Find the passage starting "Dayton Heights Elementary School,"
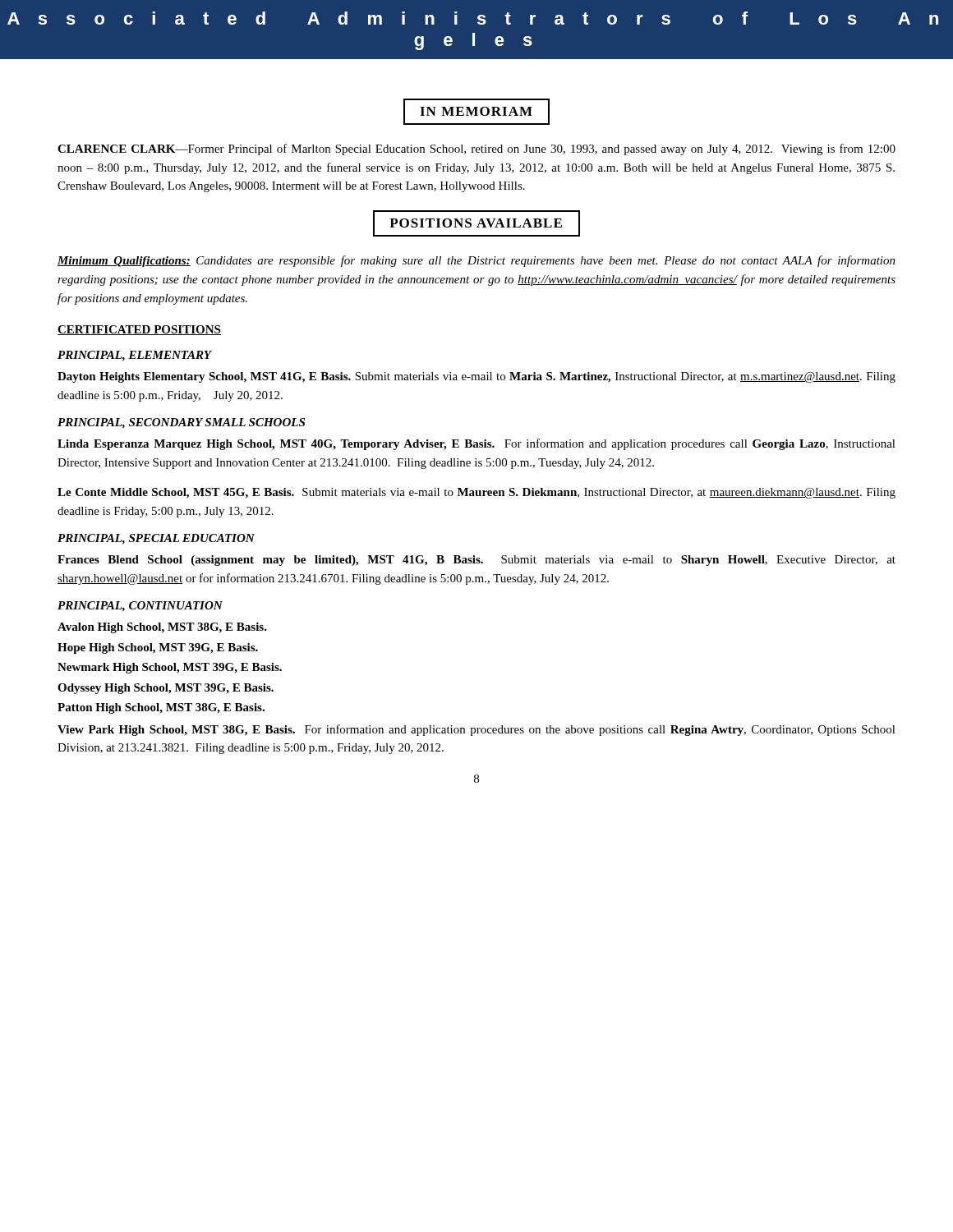The image size is (953, 1232). tap(476, 386)
